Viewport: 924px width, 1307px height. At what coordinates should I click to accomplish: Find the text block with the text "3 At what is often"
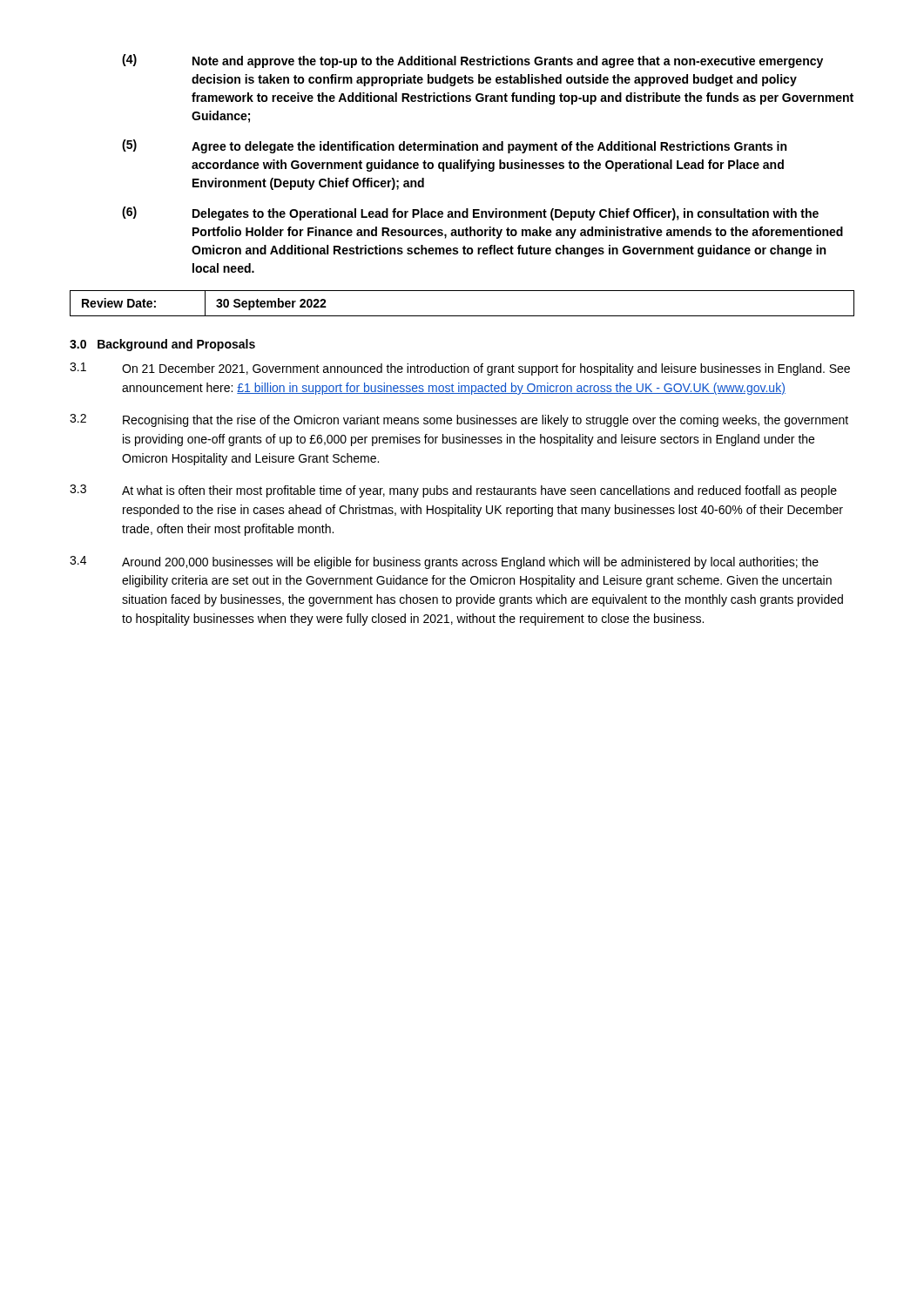pyautogui.click(x=462, y=511)
